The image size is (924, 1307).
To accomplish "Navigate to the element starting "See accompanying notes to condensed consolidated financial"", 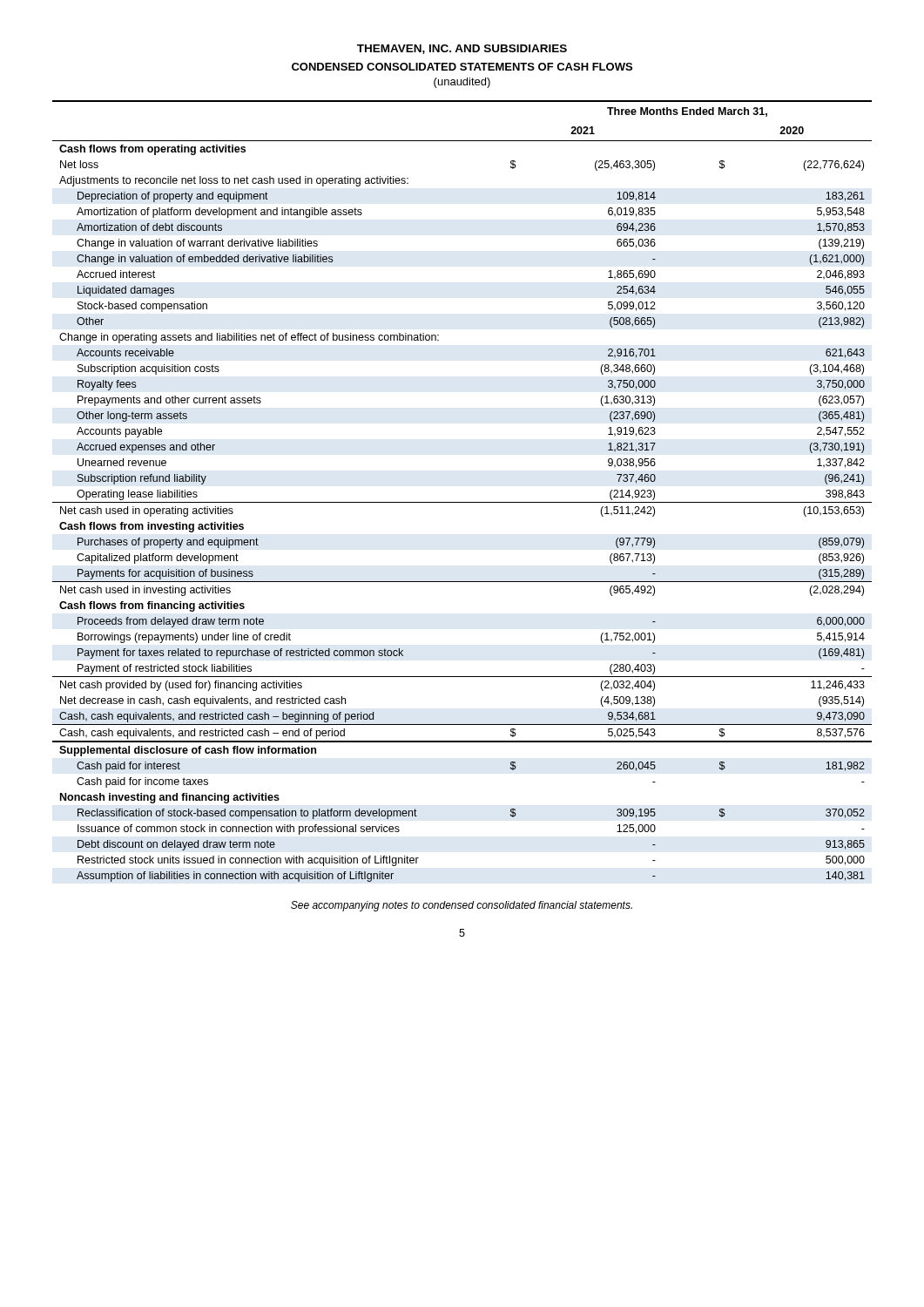I will (x=462, y=905).
